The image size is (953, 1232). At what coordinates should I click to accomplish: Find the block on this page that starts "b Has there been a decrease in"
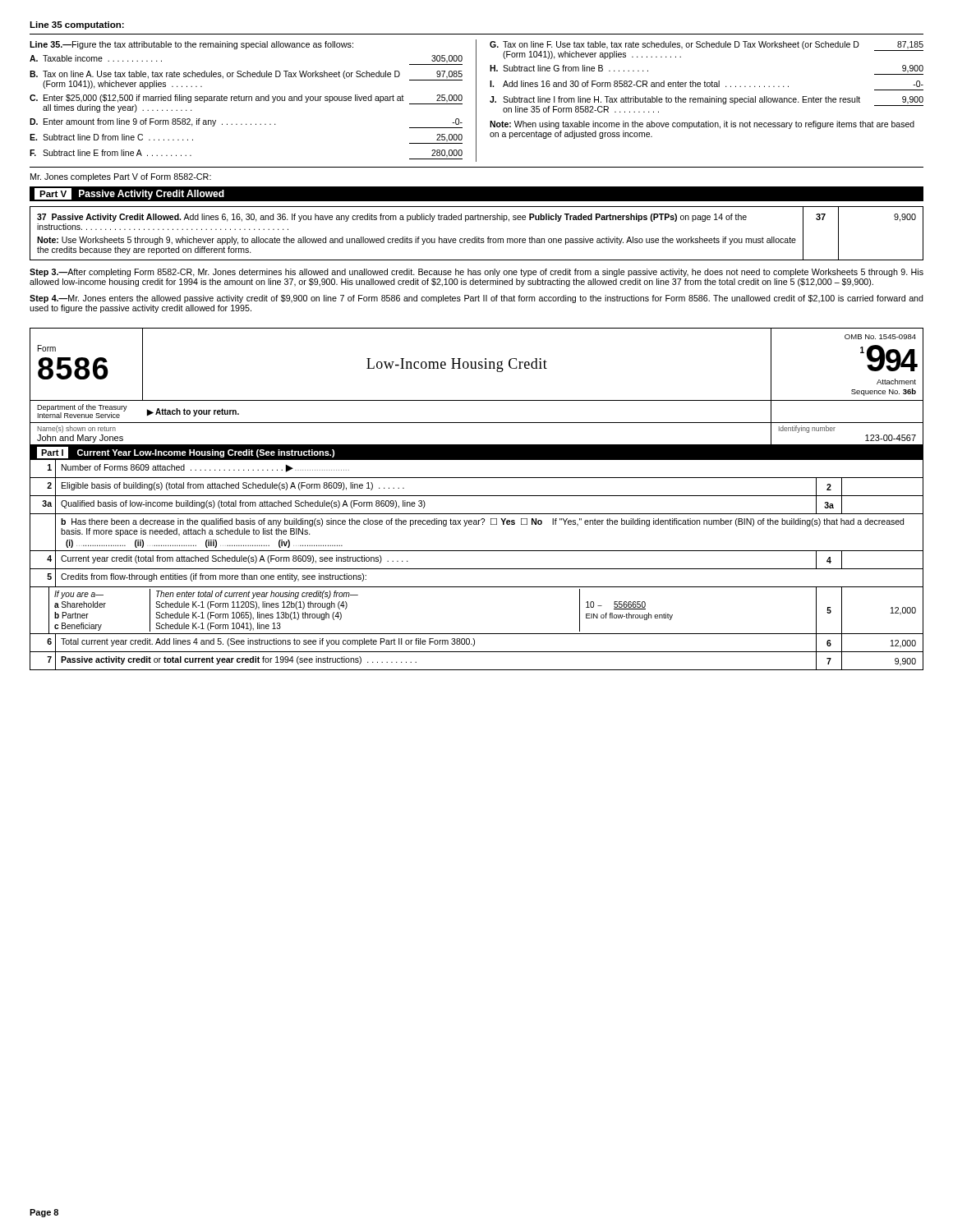pos(476,533)
